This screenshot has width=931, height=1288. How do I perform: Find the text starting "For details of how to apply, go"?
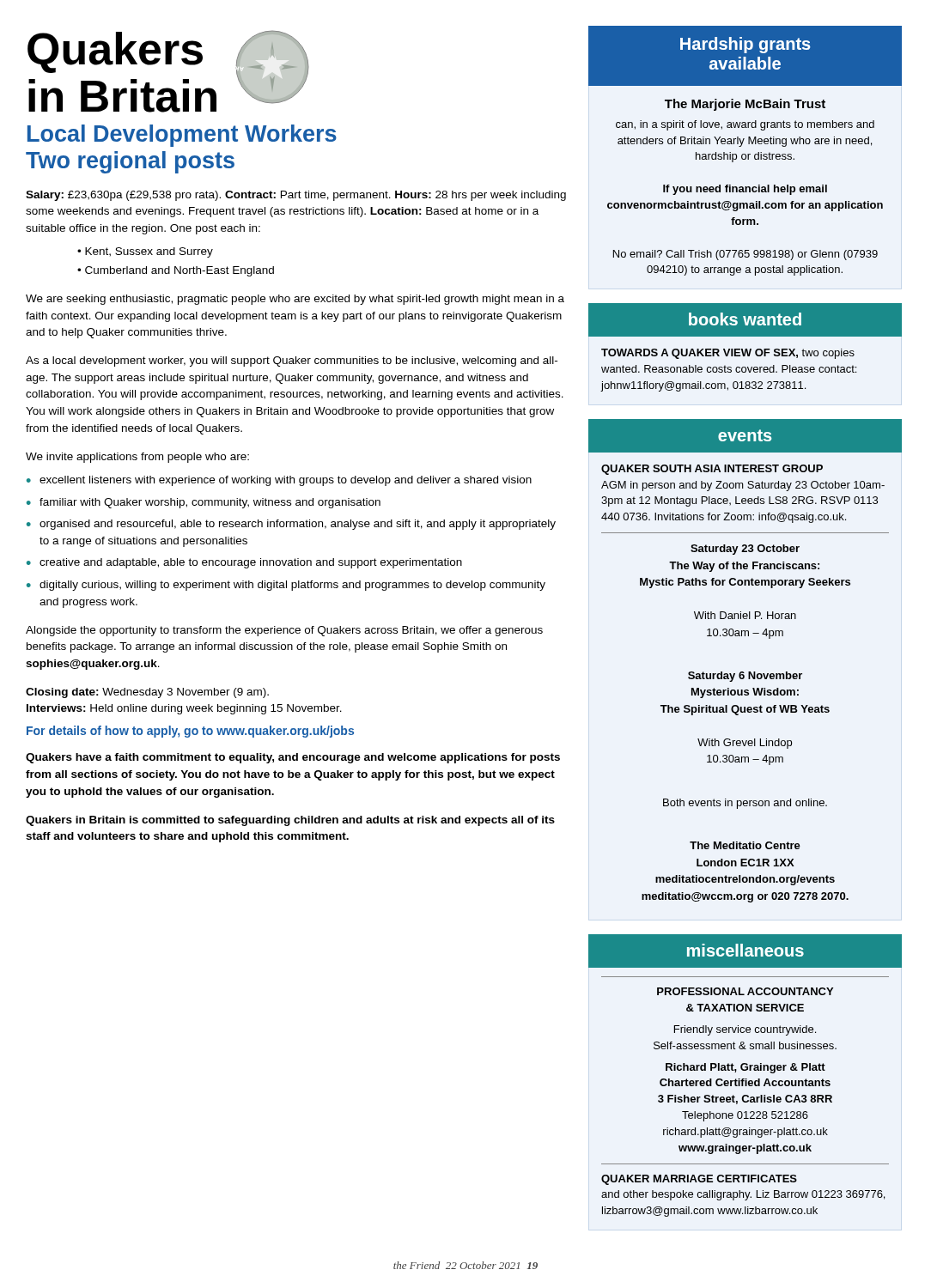pos(296,731)
